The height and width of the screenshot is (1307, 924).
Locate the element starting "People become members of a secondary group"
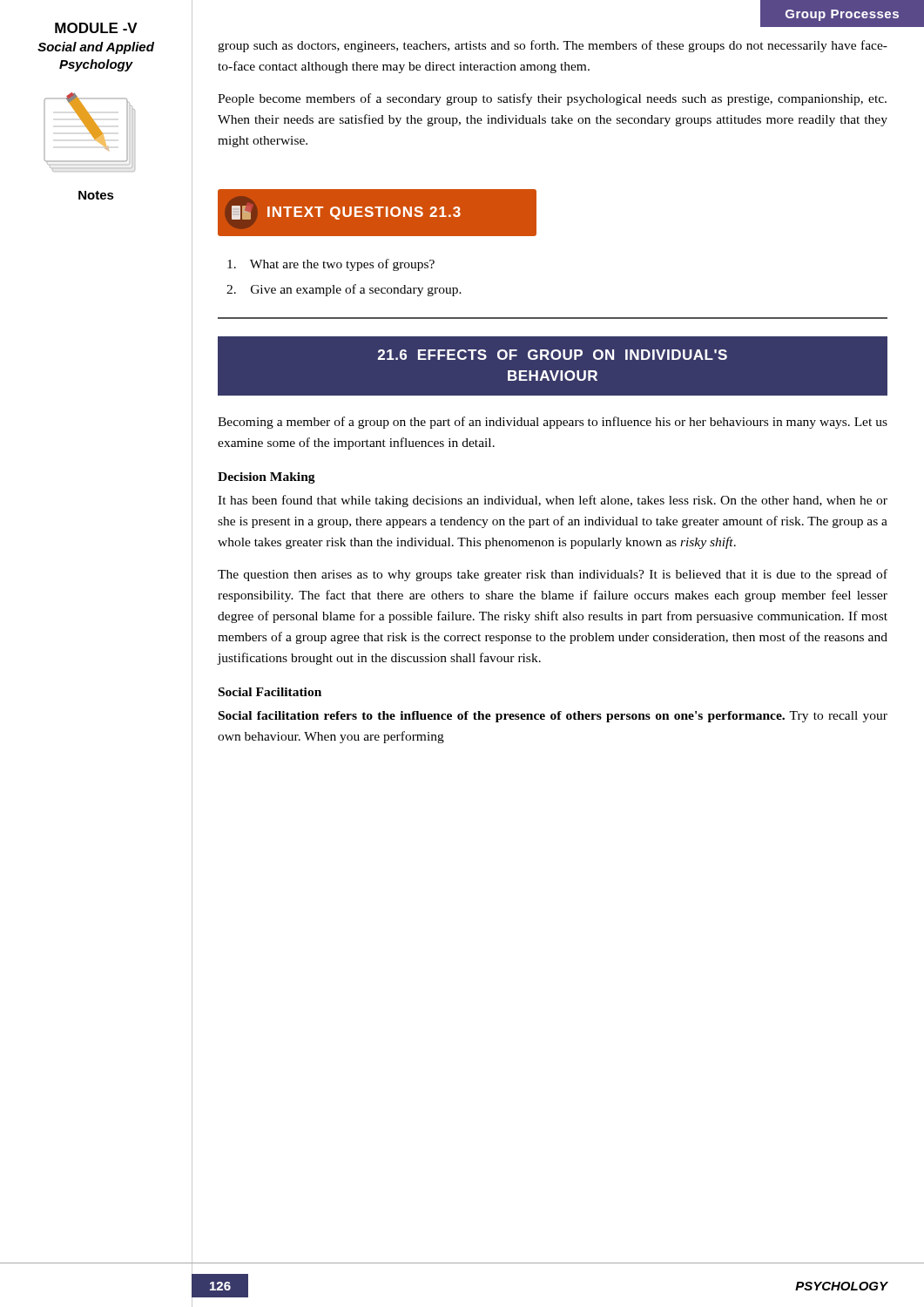point(553,119)
